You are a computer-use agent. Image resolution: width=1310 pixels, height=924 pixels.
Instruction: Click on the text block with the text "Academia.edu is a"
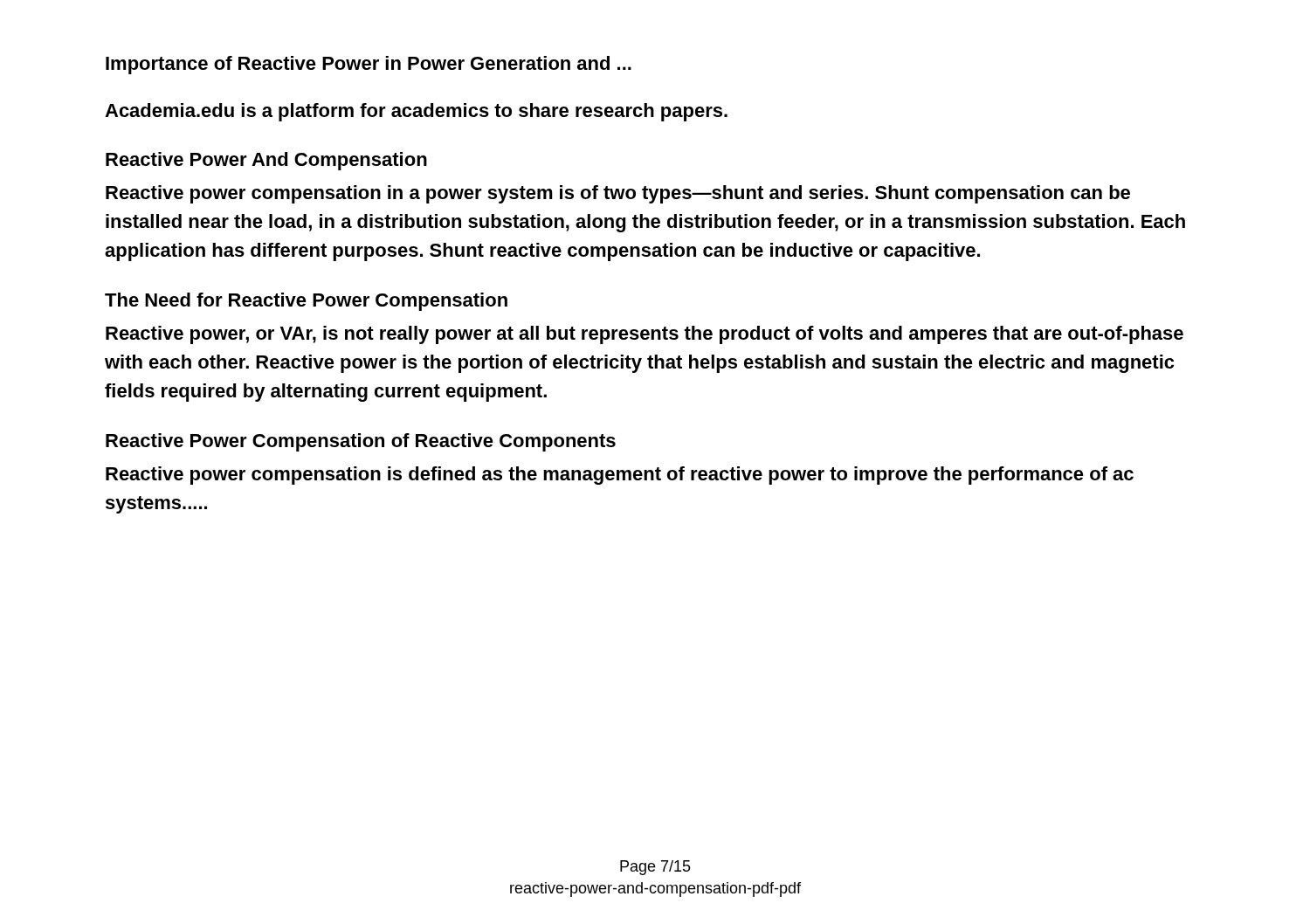pos(417,111)
